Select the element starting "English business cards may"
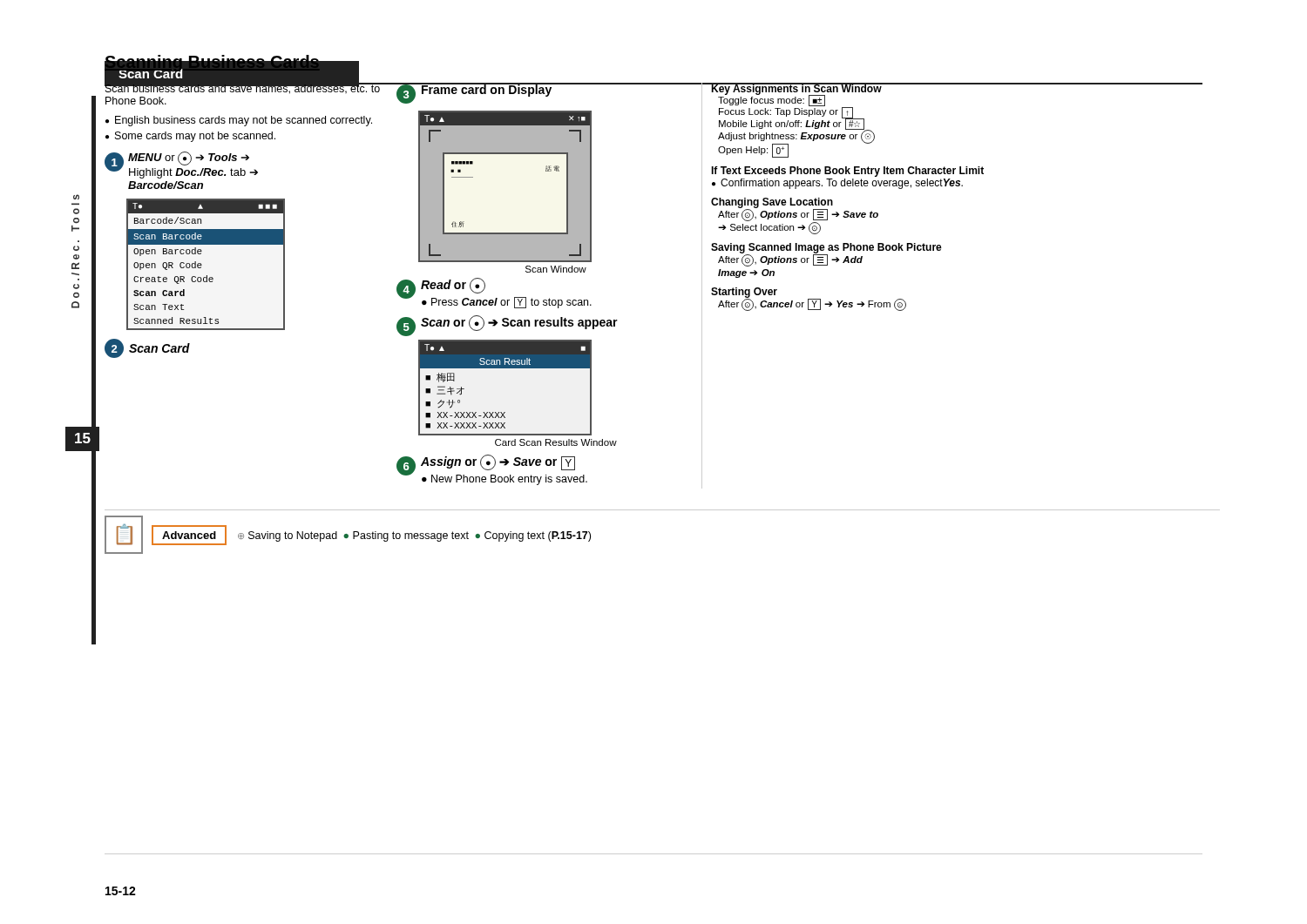Image resolution: width=1307 pixels, height=924 pixels. 244,120
